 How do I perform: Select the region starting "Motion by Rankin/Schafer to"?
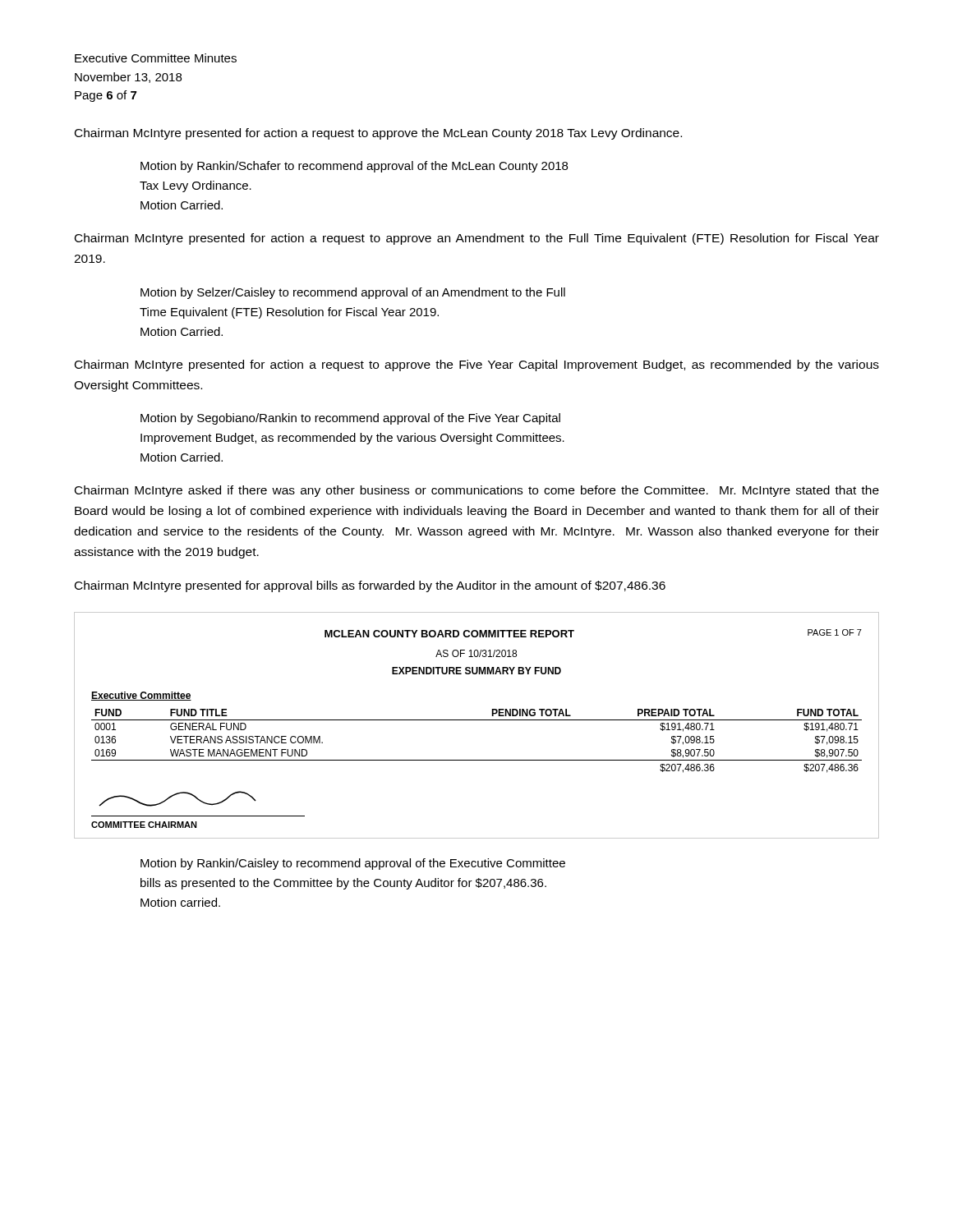coord(354,167)
